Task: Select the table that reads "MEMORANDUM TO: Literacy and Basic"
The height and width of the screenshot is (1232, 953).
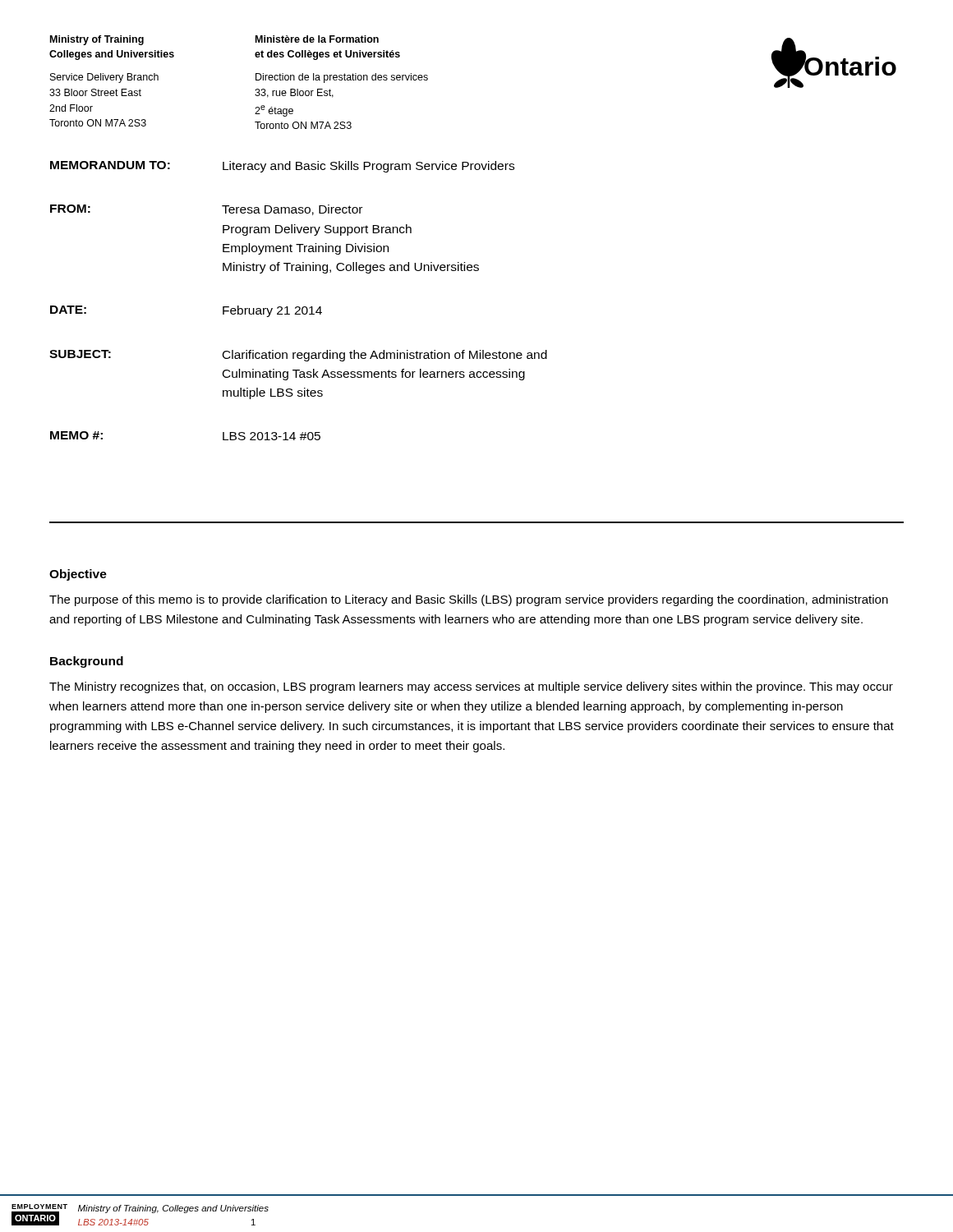Action: [476, 313]
